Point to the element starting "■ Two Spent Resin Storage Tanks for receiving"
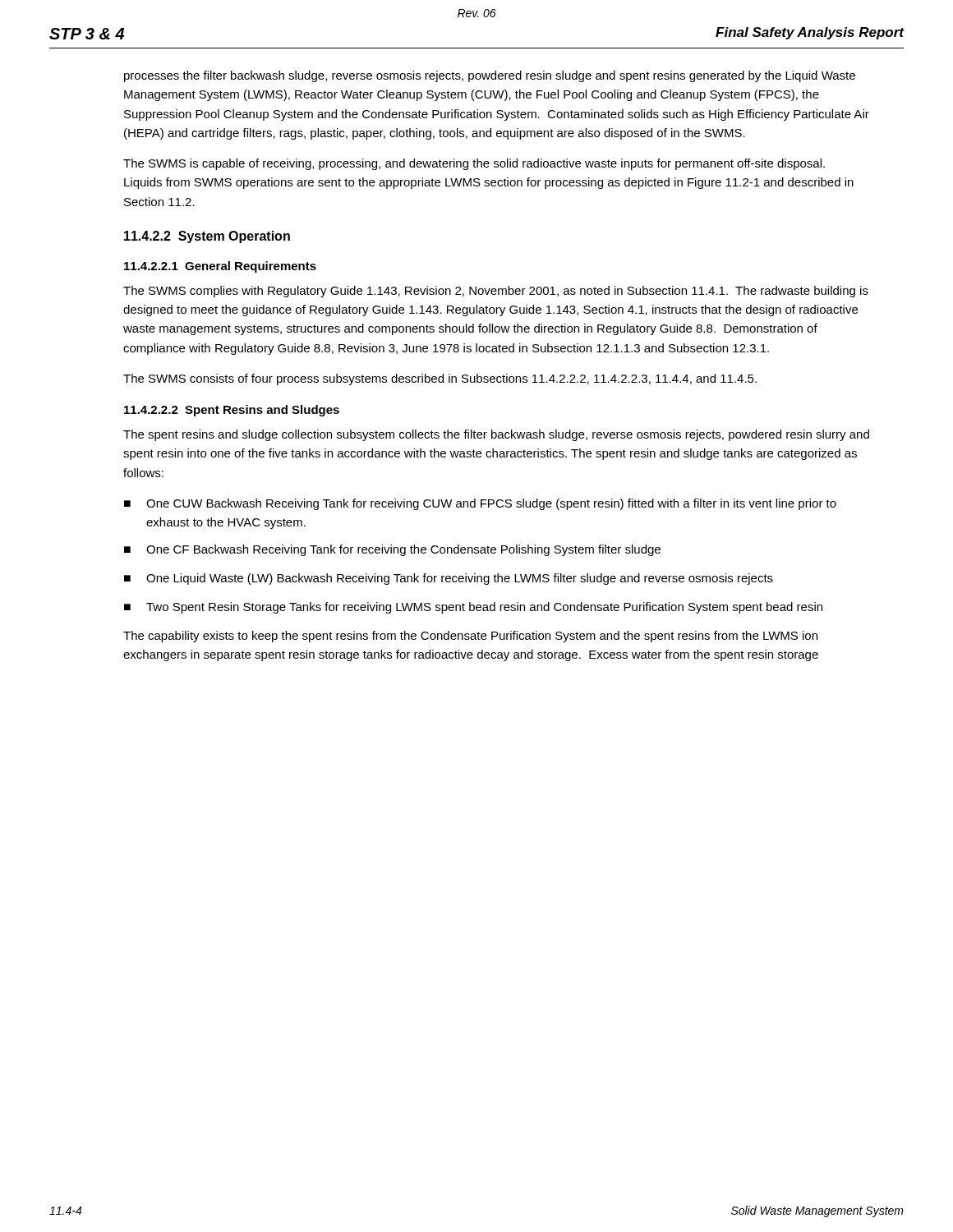Screen dimensions: 1232x953 click(x=497, y=607)
